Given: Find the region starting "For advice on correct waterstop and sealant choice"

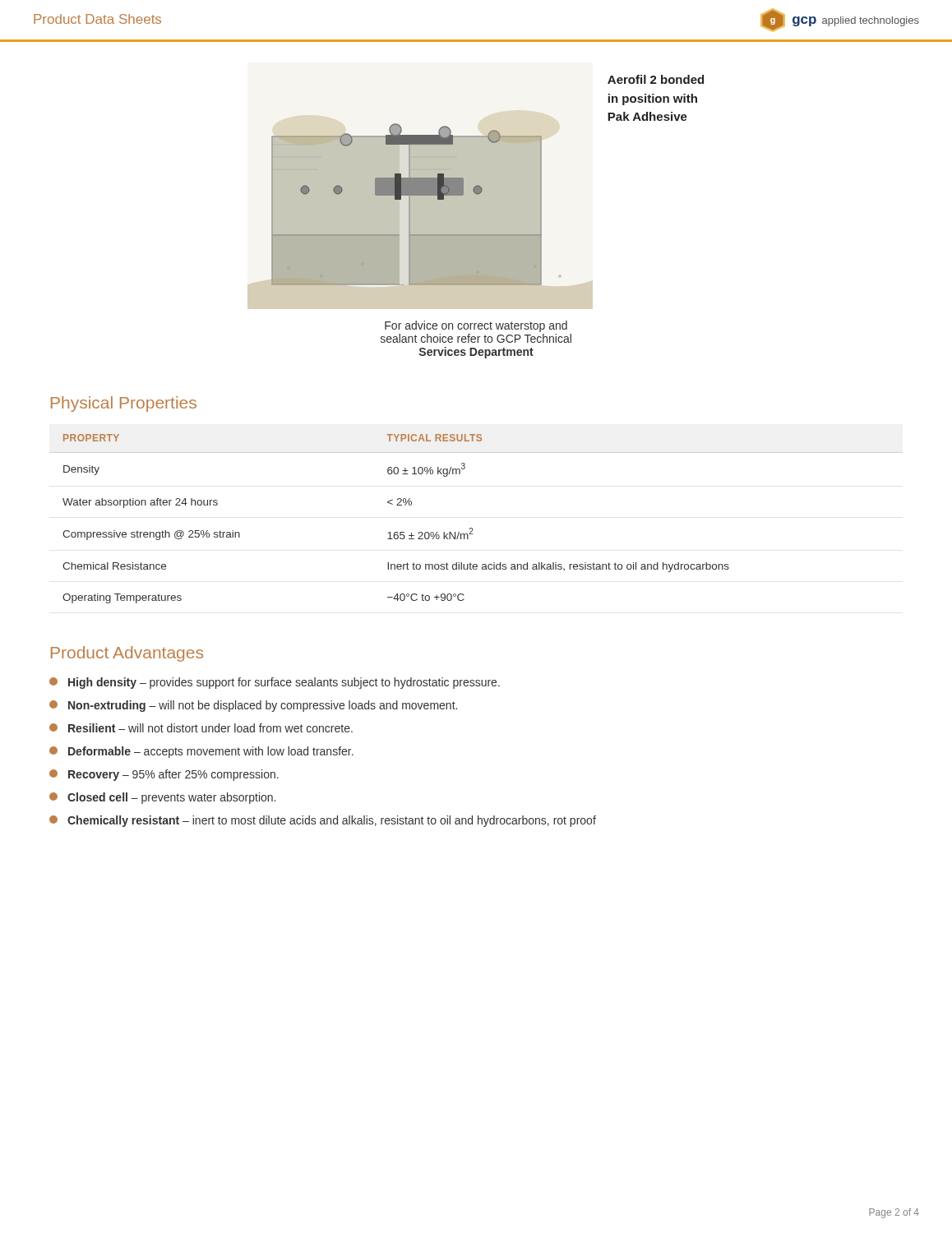Looking at the screenshot, I should (476, 339).
